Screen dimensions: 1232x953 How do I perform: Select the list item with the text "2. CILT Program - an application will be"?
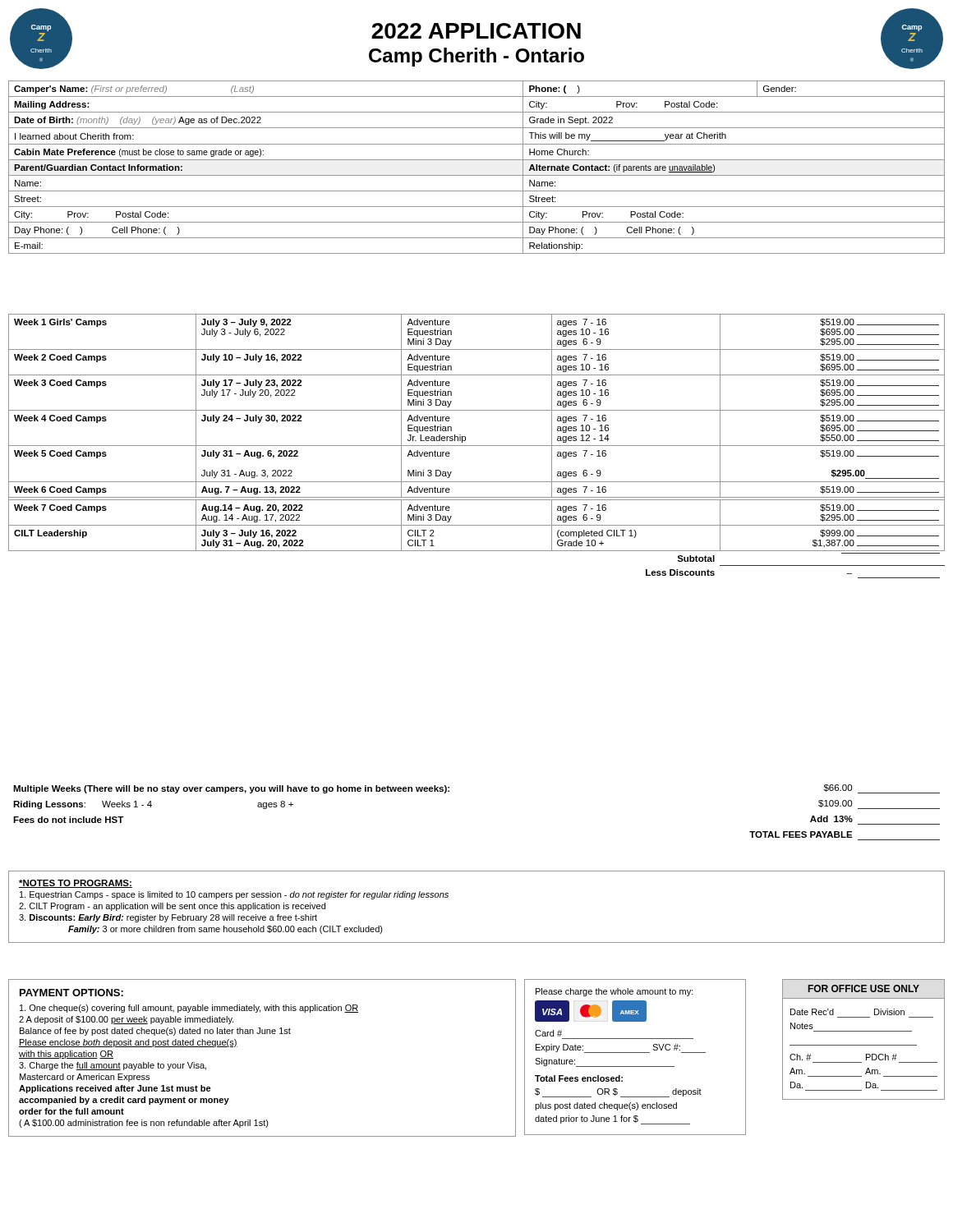(x=172, y=906)
